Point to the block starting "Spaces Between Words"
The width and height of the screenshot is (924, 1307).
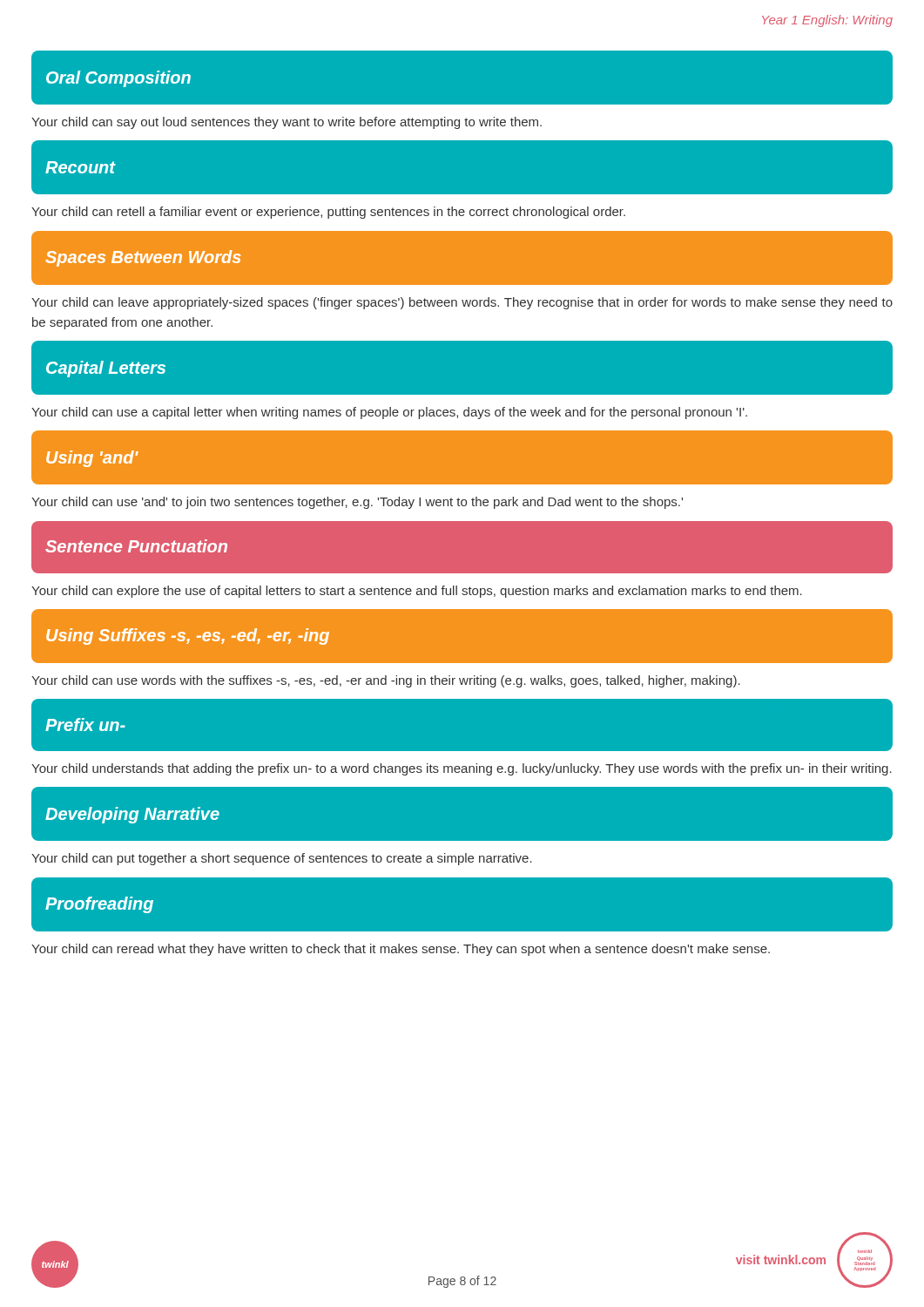point(462,257)
